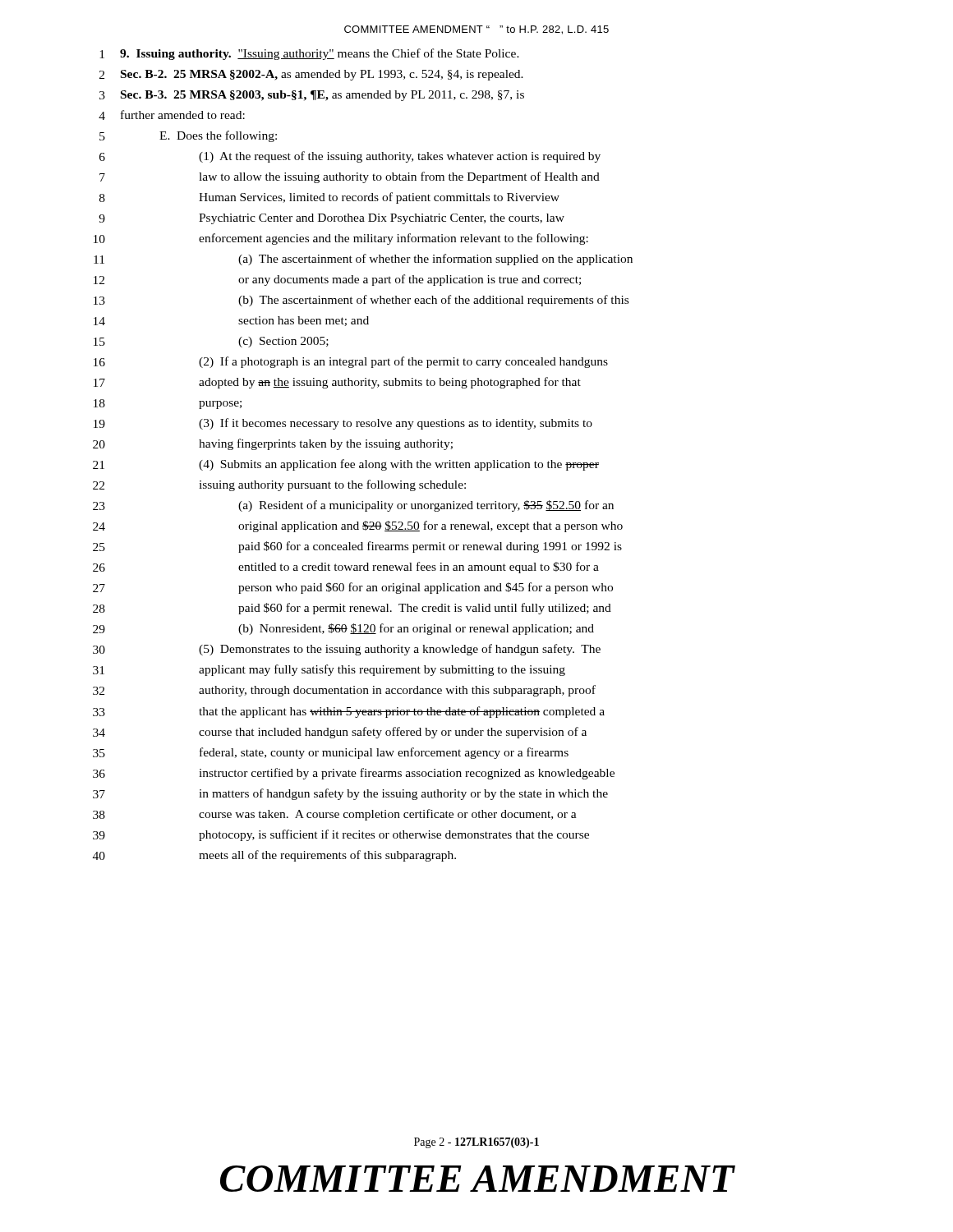This screenshot has height=1232, width=953.
Task: Where is the passage that starts "21 (4) Submits an application fee"?
Action: [476, 465]
